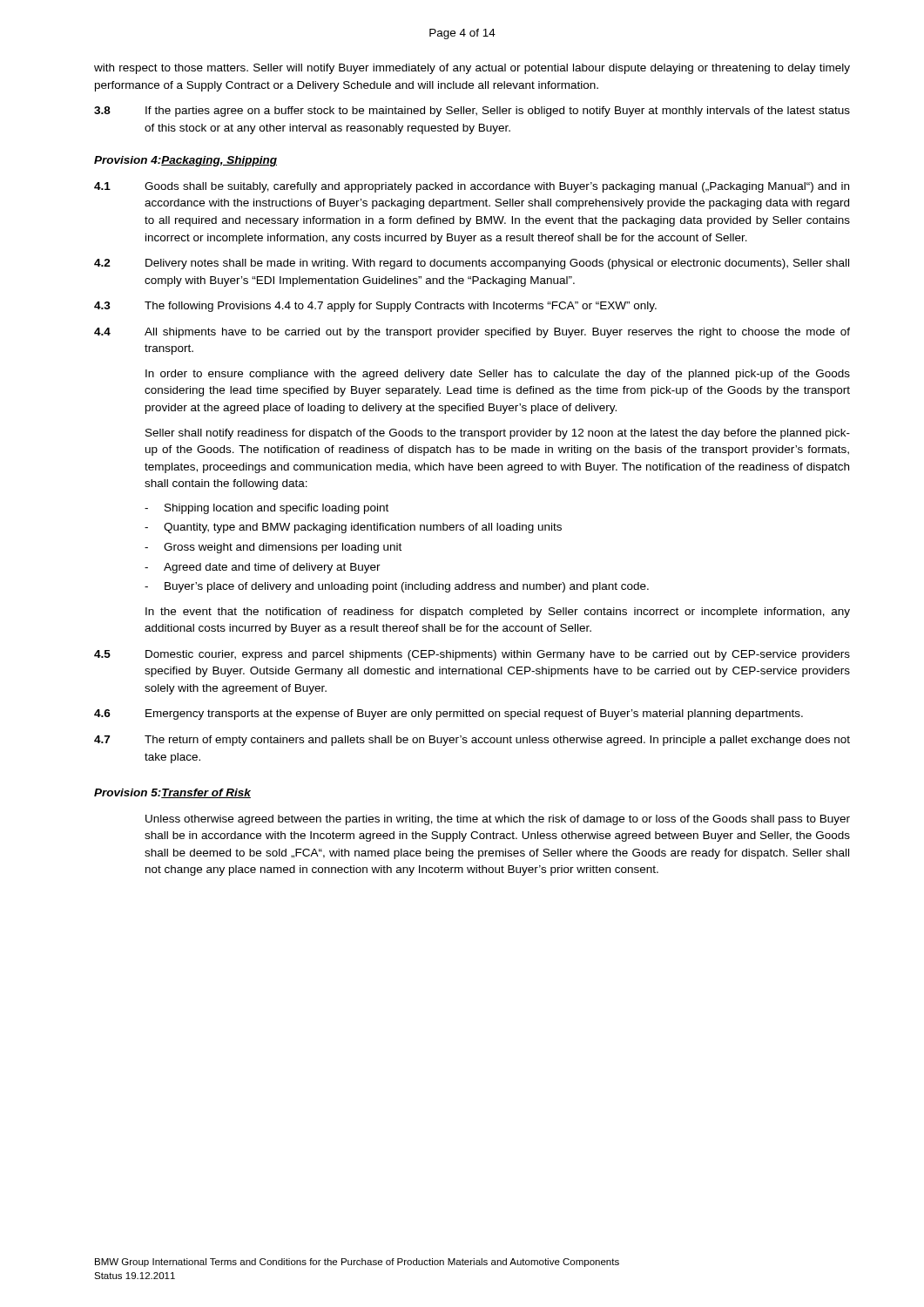Click the passage that begins "6 Emergency transports"
The width and height of the screenshot is (924, 1307).
(472, 714)
